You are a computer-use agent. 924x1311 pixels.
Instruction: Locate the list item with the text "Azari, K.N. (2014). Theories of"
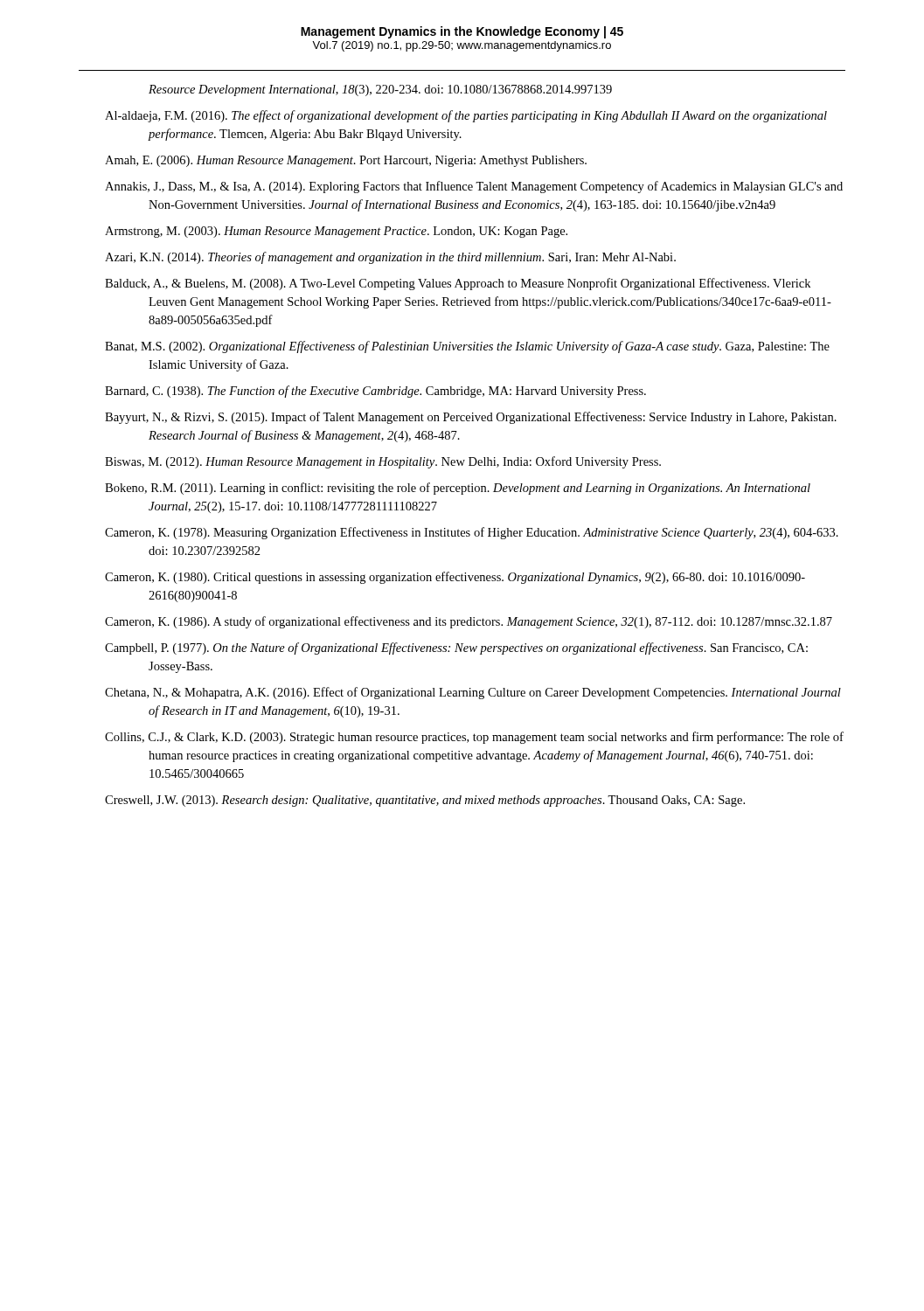(x=391, y=257)
